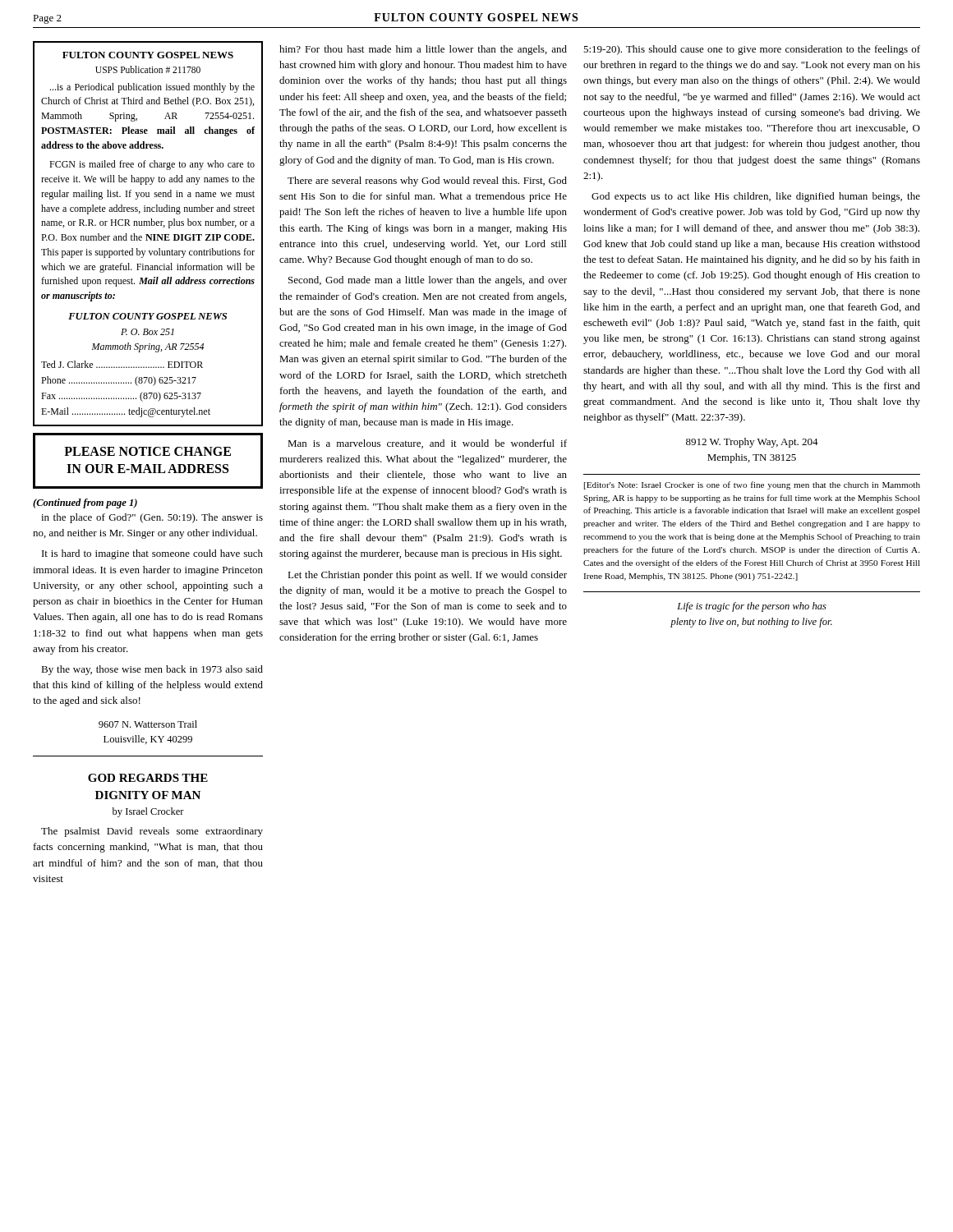Point to the region starting "5:19-20). This should cause"
953x1232 pixels.
click(752, 233)
